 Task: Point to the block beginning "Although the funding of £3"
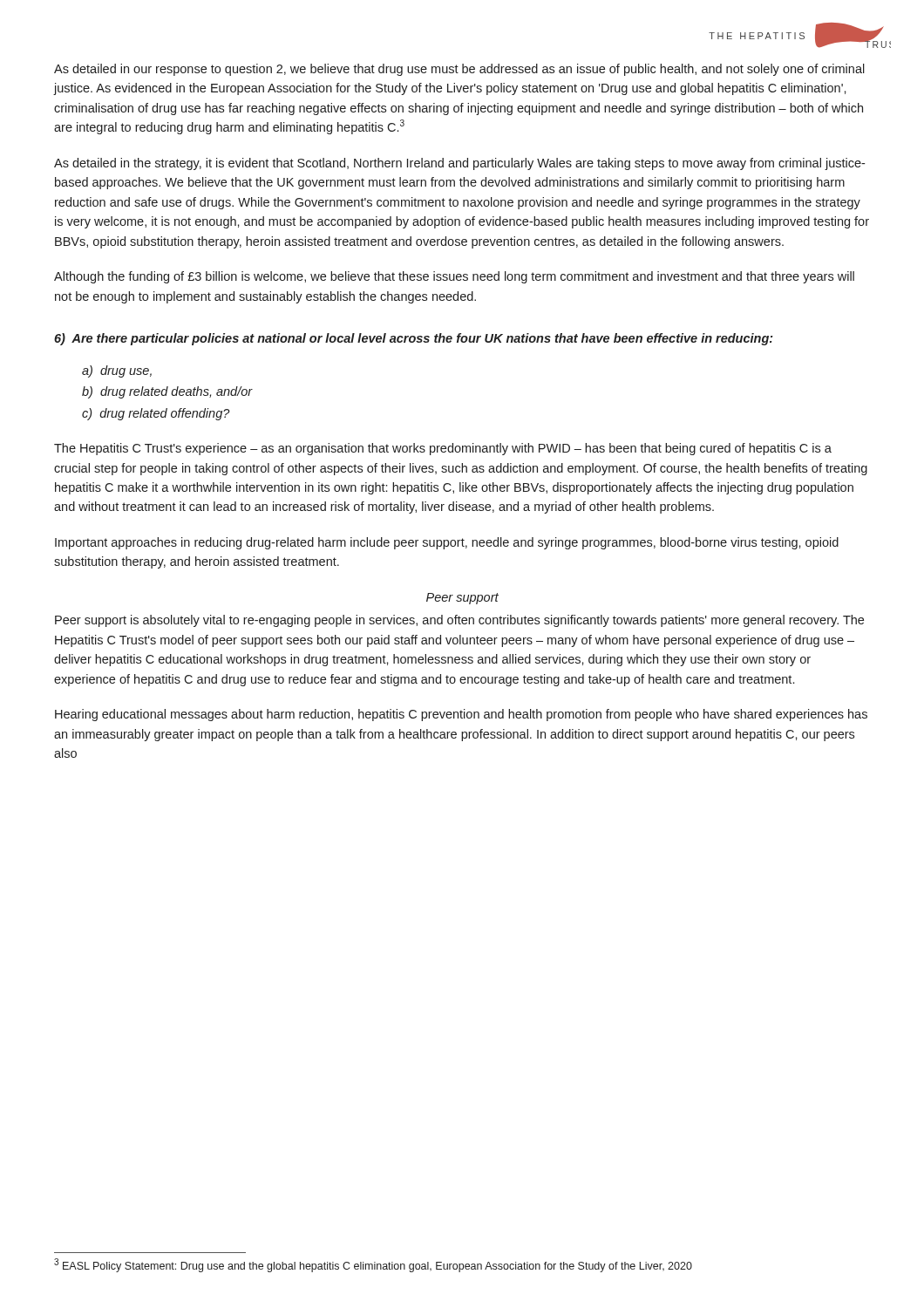pos(462,287)
